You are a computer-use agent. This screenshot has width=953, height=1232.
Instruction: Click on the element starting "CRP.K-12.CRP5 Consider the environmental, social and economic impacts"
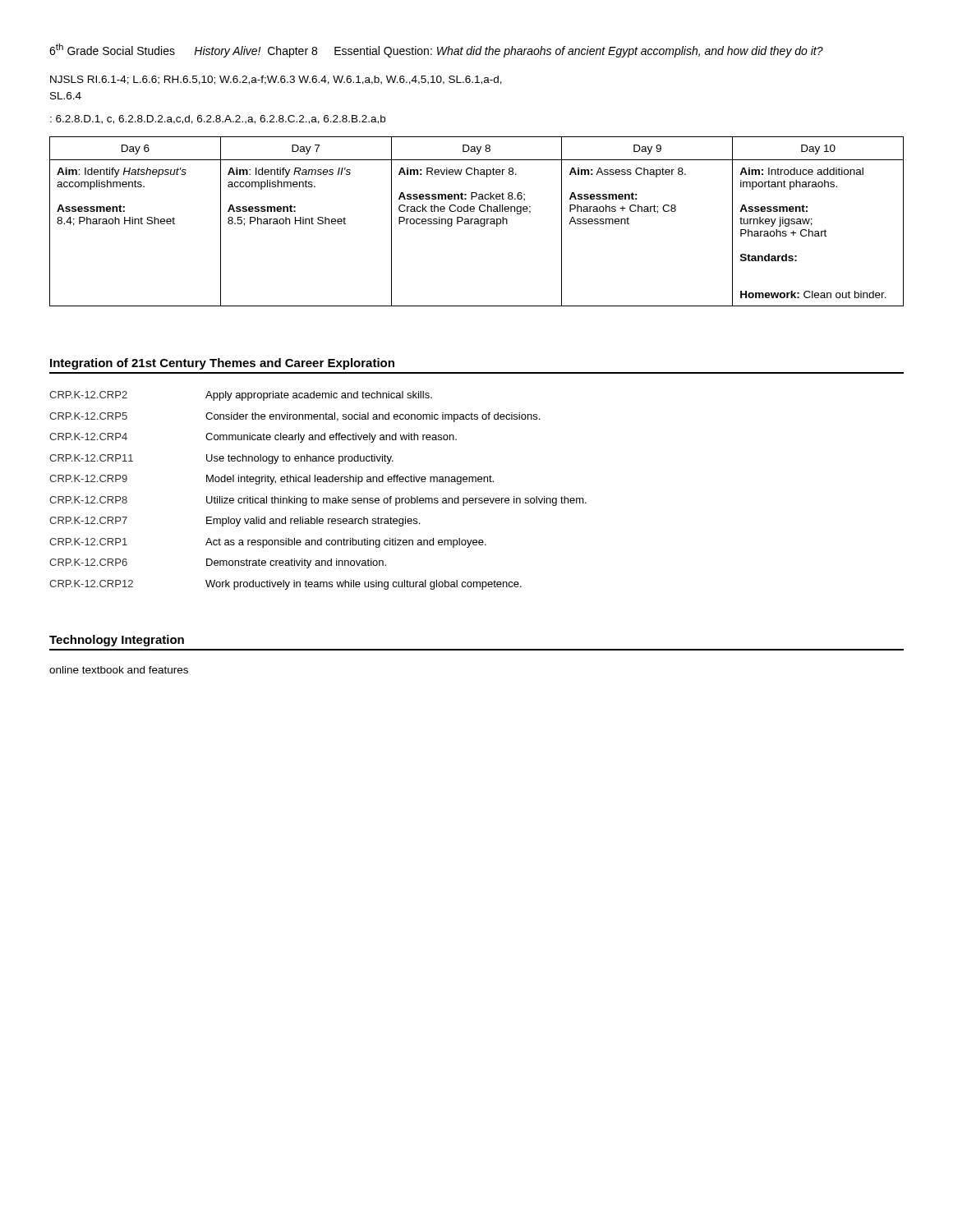pyautogui.click(x=476, y=416)
